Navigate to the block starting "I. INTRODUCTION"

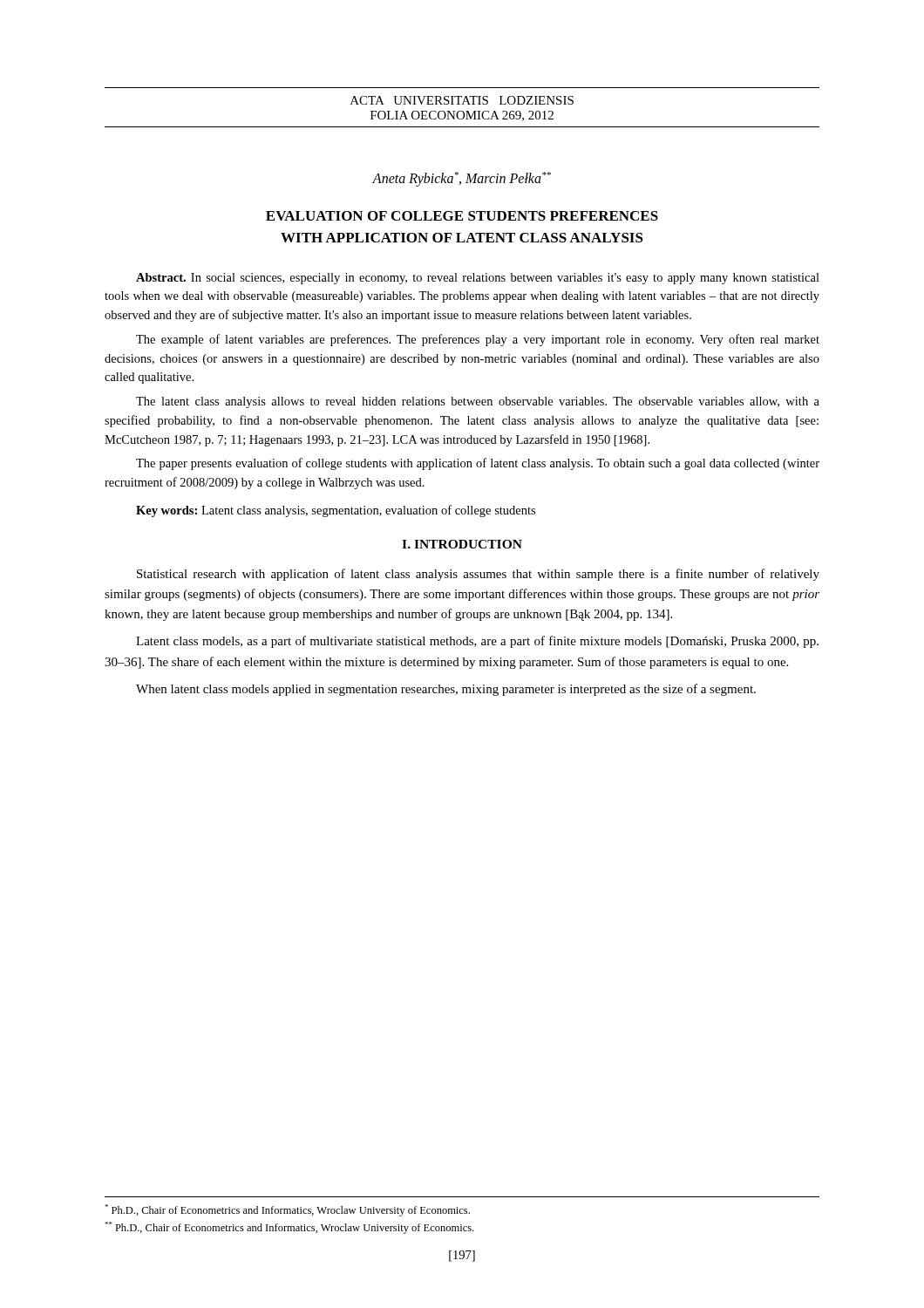462,543
